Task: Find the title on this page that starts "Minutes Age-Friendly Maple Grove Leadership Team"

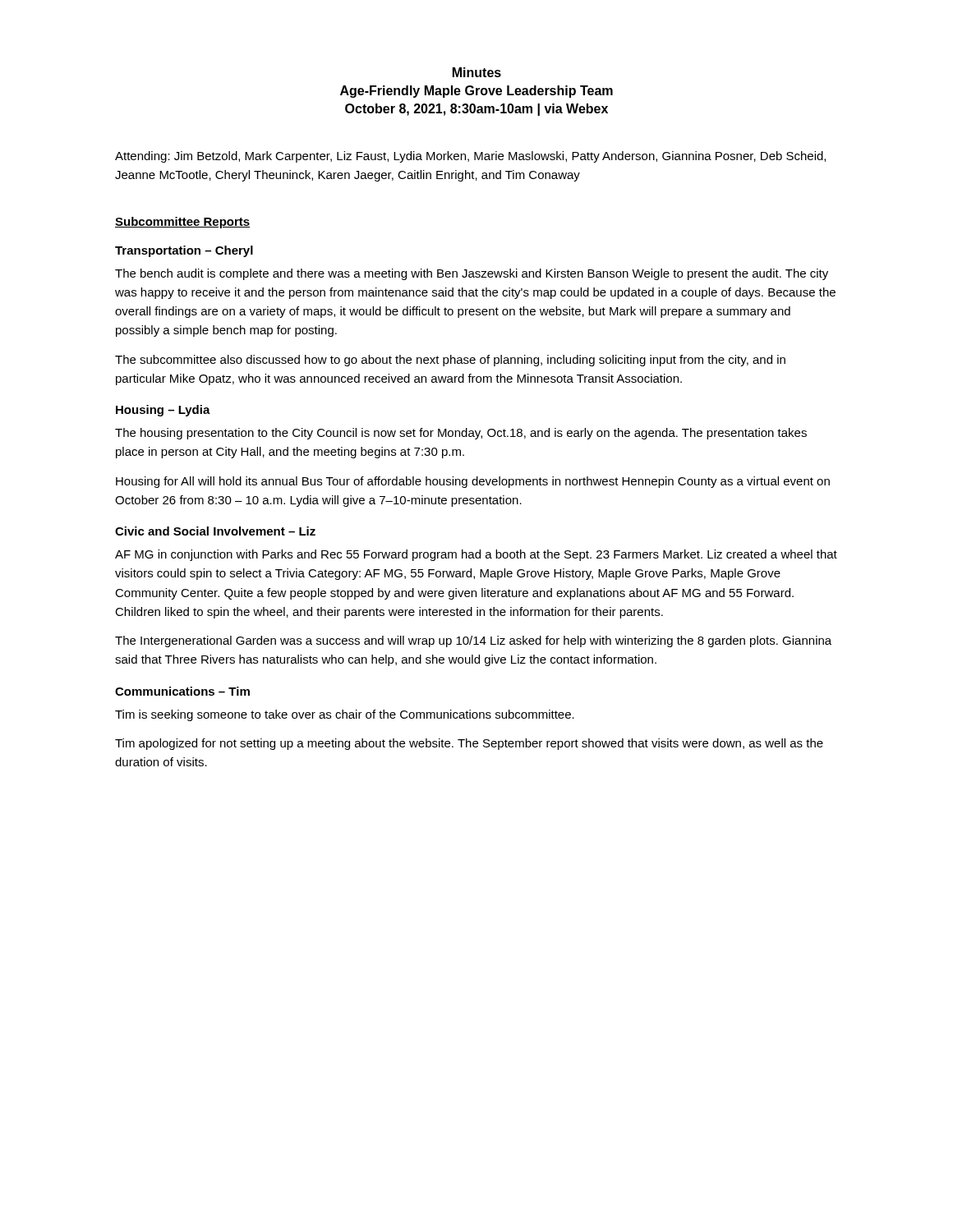Action: (476, 91)
